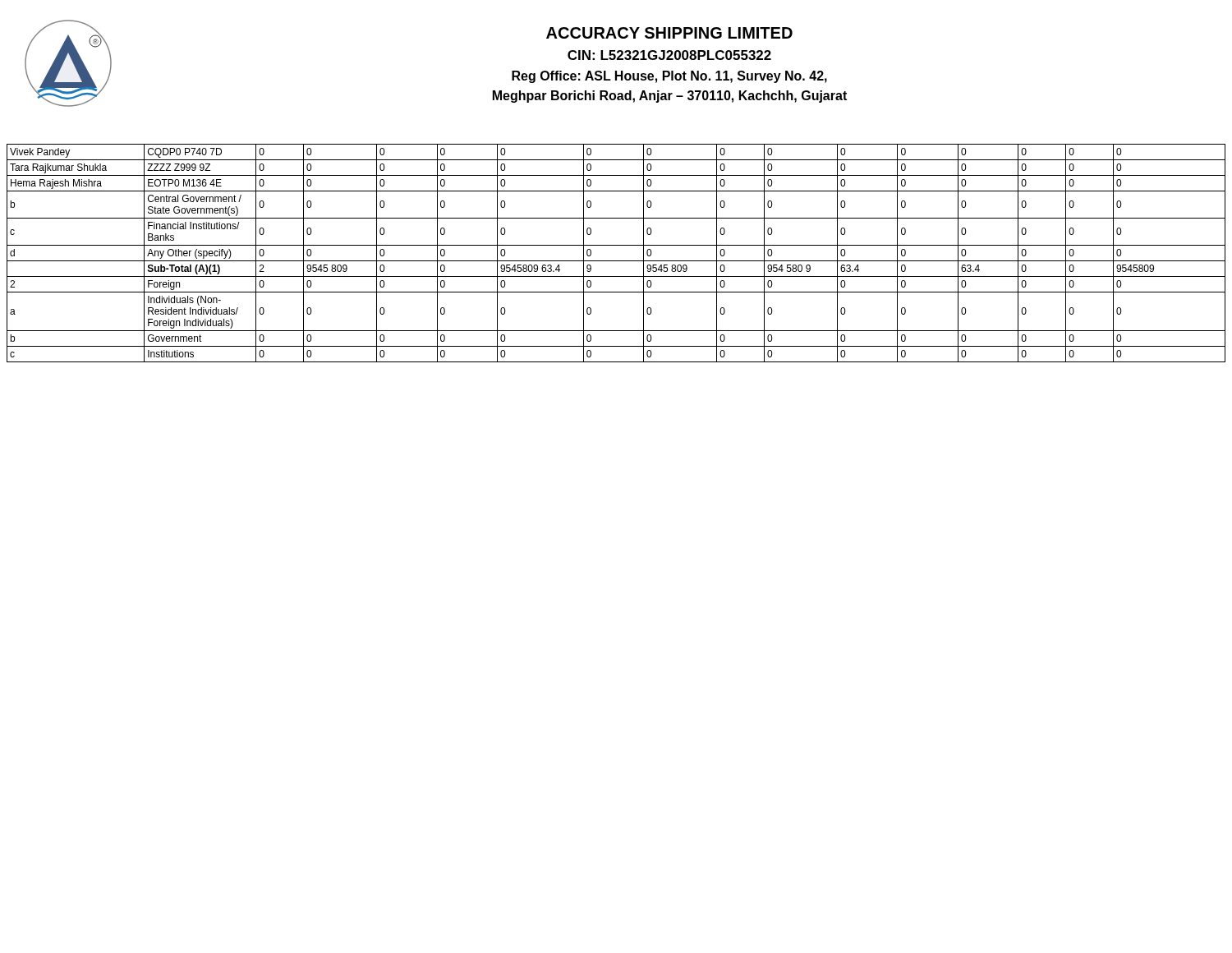
Task: Find the logo
Action: click(x=68, y=63)
